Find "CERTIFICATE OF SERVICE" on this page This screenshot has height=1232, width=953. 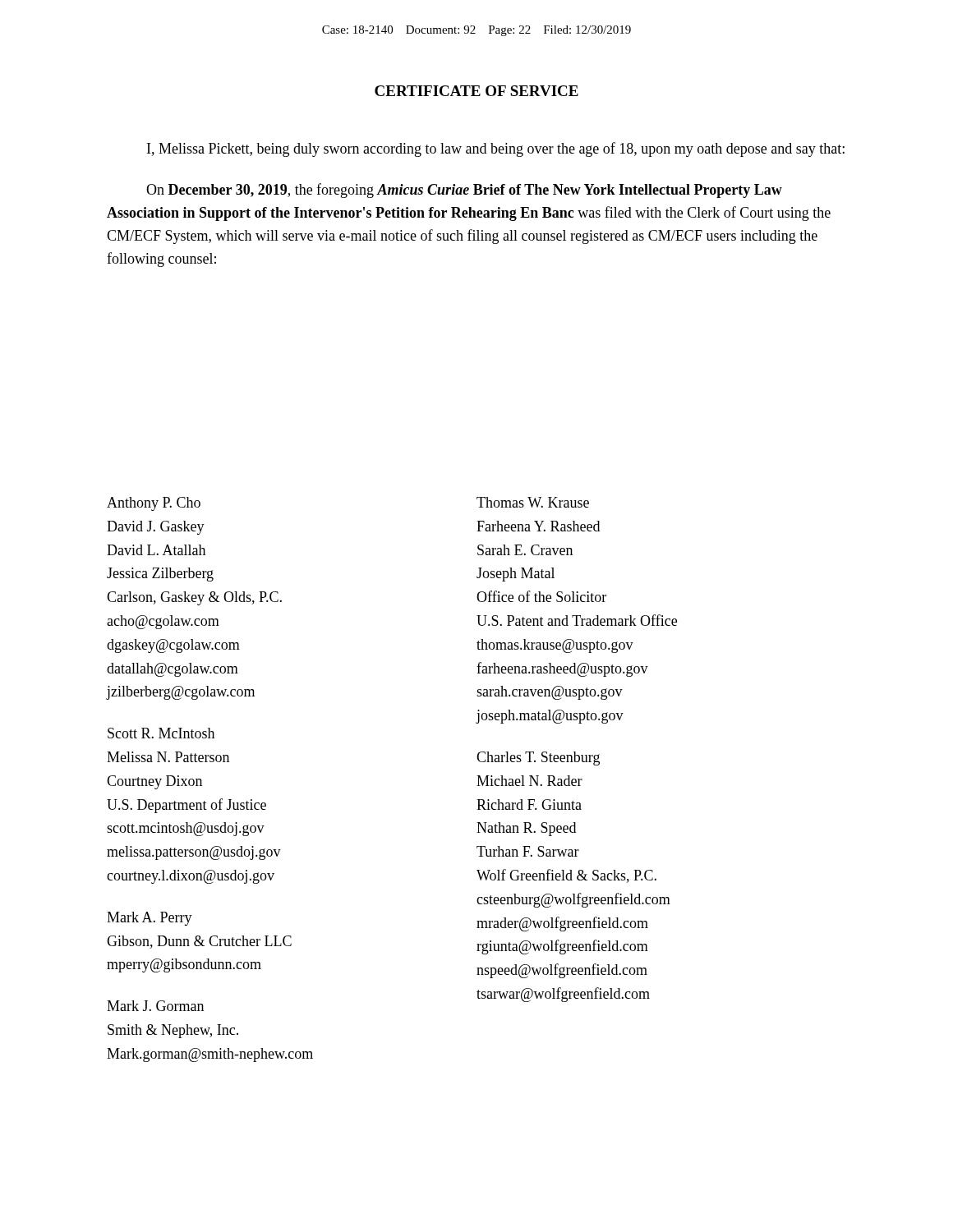[x=476, y=91]
